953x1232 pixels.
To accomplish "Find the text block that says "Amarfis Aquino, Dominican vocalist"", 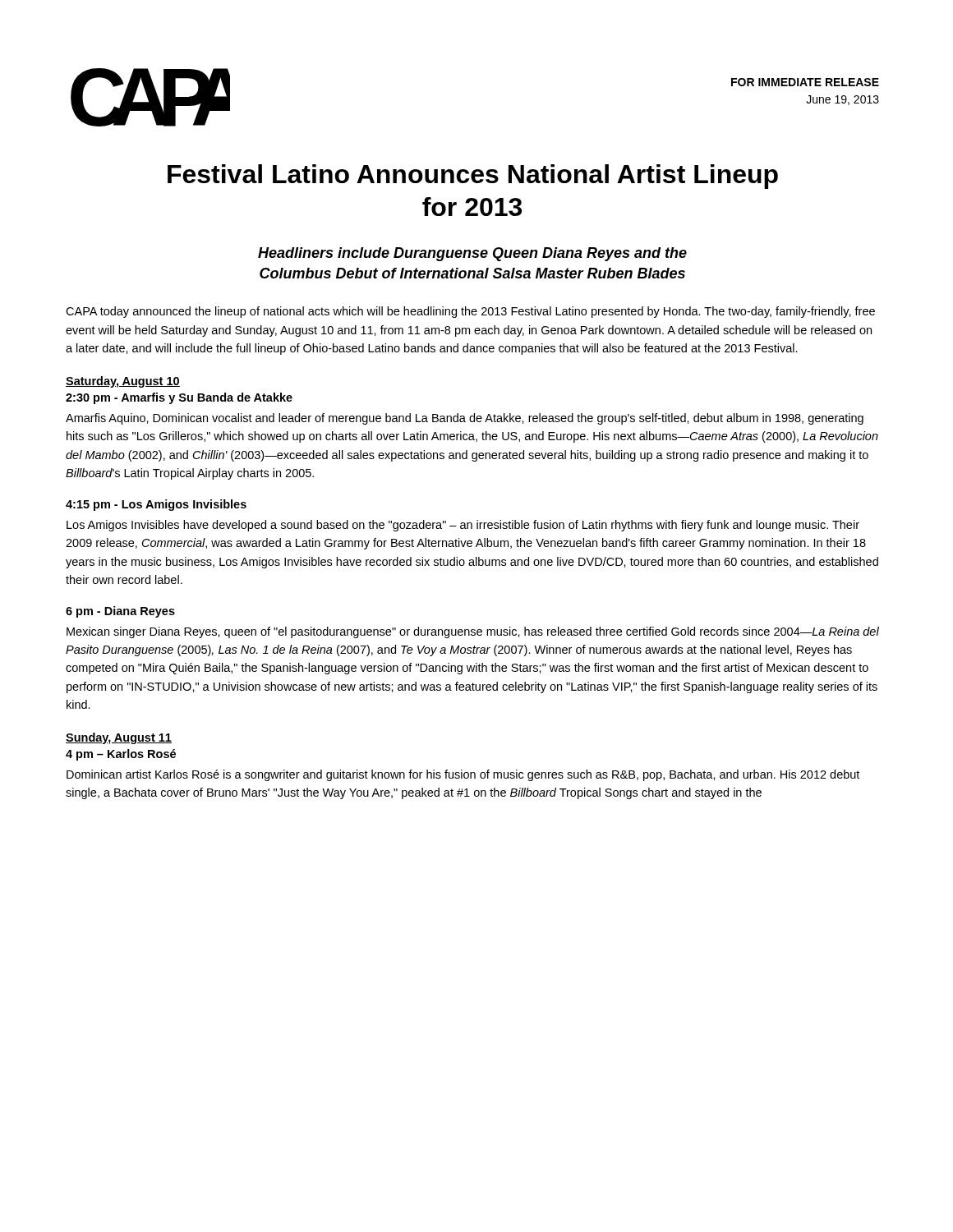I will [472, 446].
